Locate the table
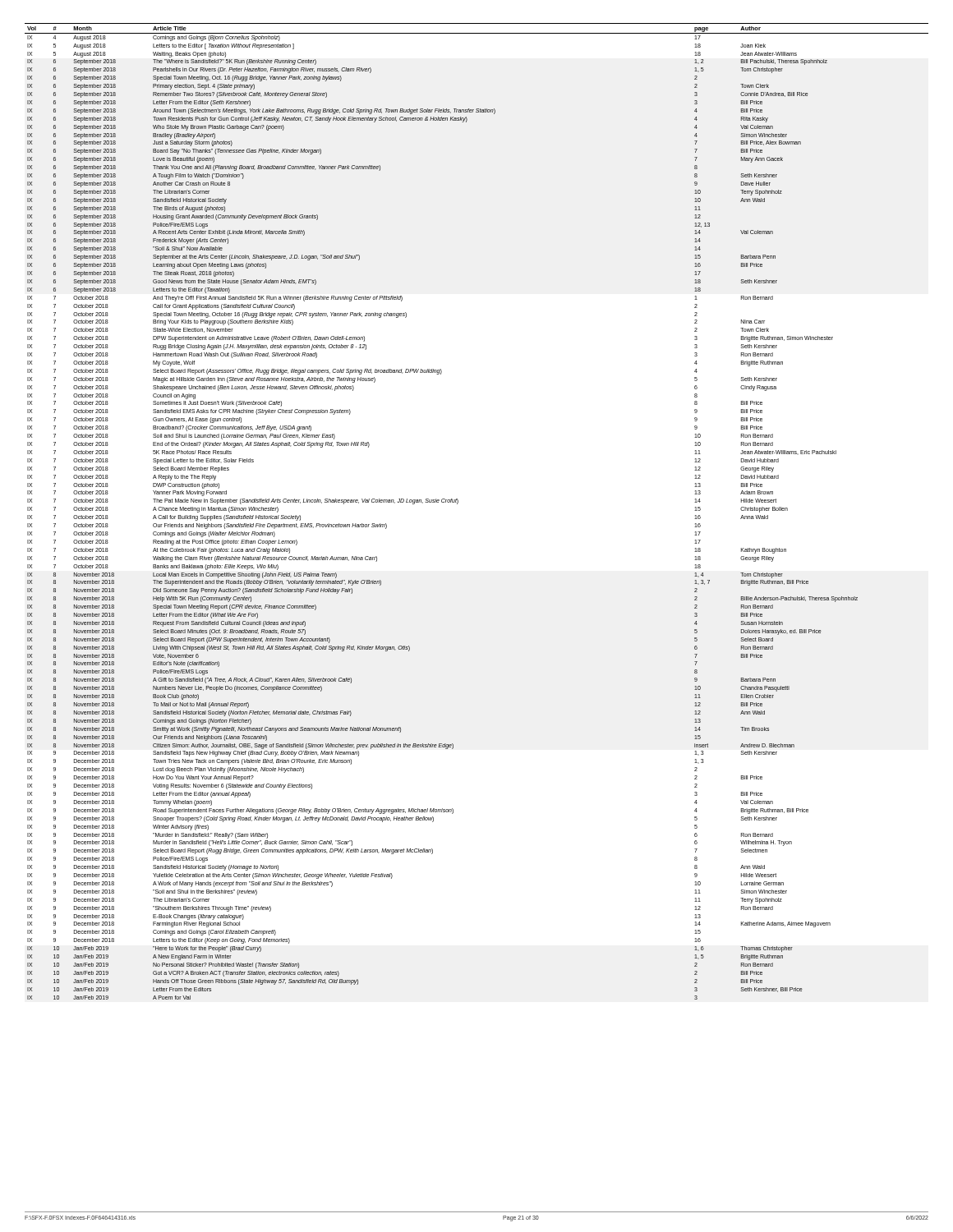This screenshot has width=953, height=1232. (x=476, y=512)
